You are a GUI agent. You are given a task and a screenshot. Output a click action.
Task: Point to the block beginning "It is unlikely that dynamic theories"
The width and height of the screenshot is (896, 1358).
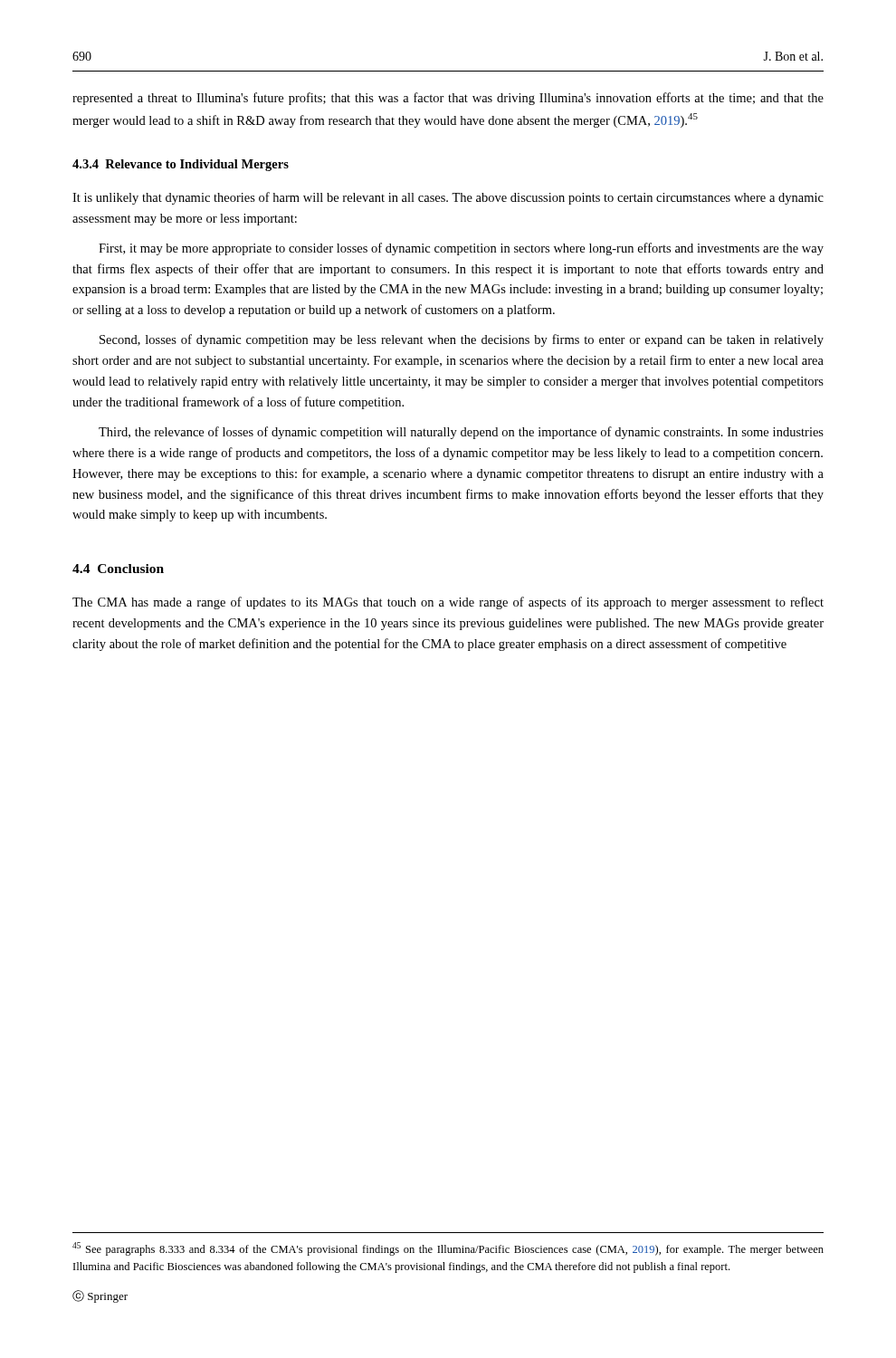coord(448,208)
